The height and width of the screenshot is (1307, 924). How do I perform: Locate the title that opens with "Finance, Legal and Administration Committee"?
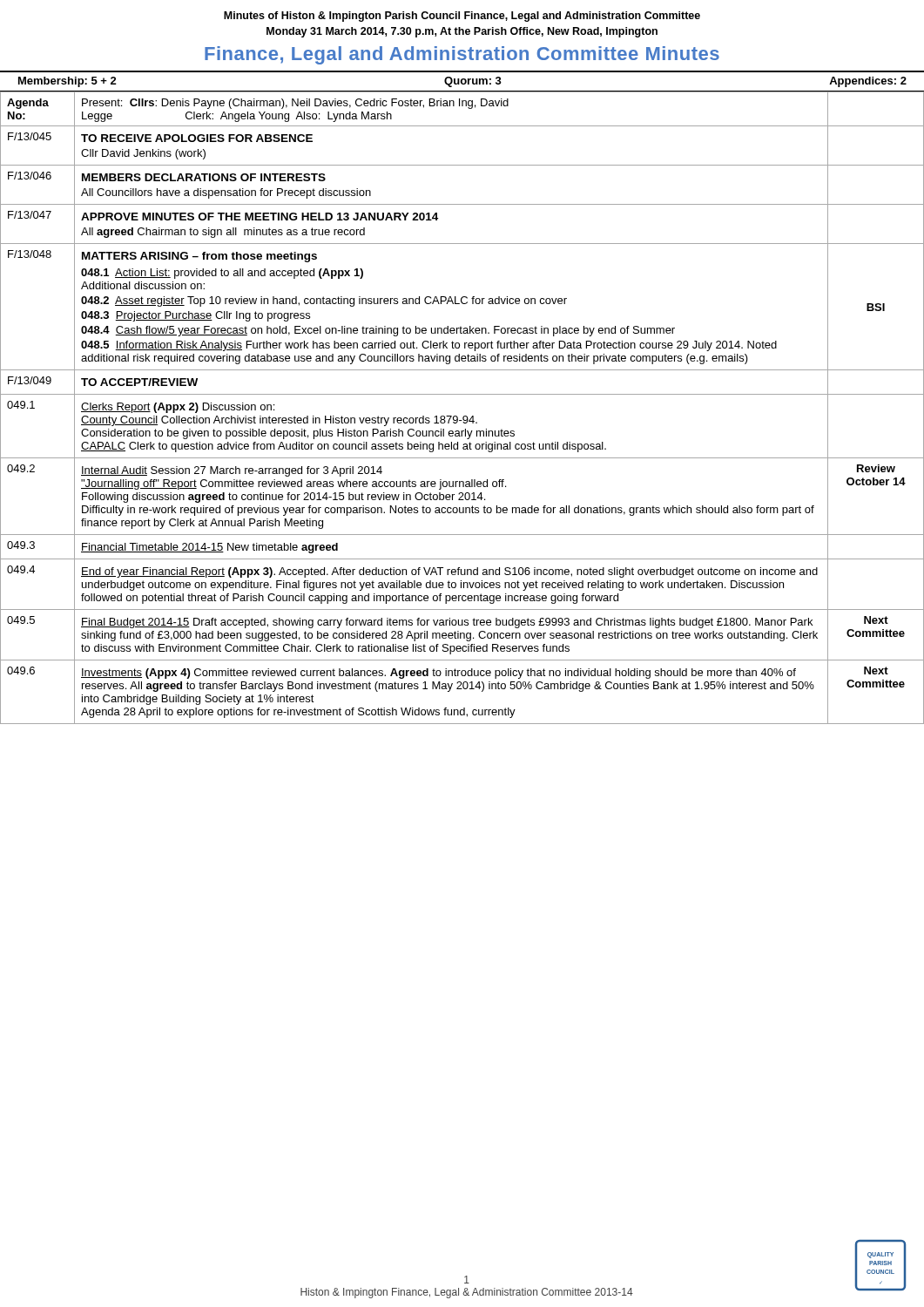point(462,54)
